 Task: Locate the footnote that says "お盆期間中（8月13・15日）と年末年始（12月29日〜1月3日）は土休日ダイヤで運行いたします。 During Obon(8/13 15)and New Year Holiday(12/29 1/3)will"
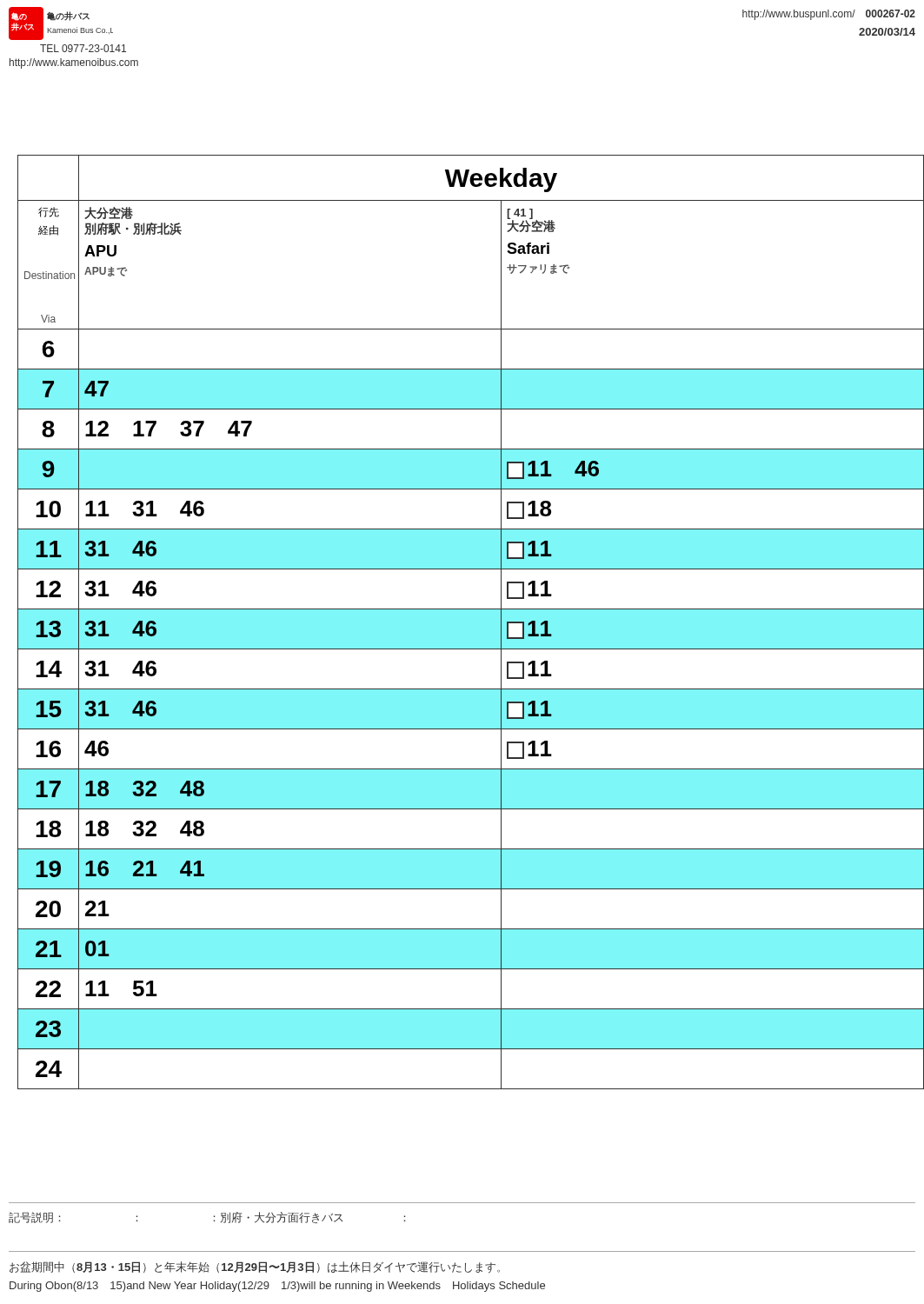[x=462, y=1277]
